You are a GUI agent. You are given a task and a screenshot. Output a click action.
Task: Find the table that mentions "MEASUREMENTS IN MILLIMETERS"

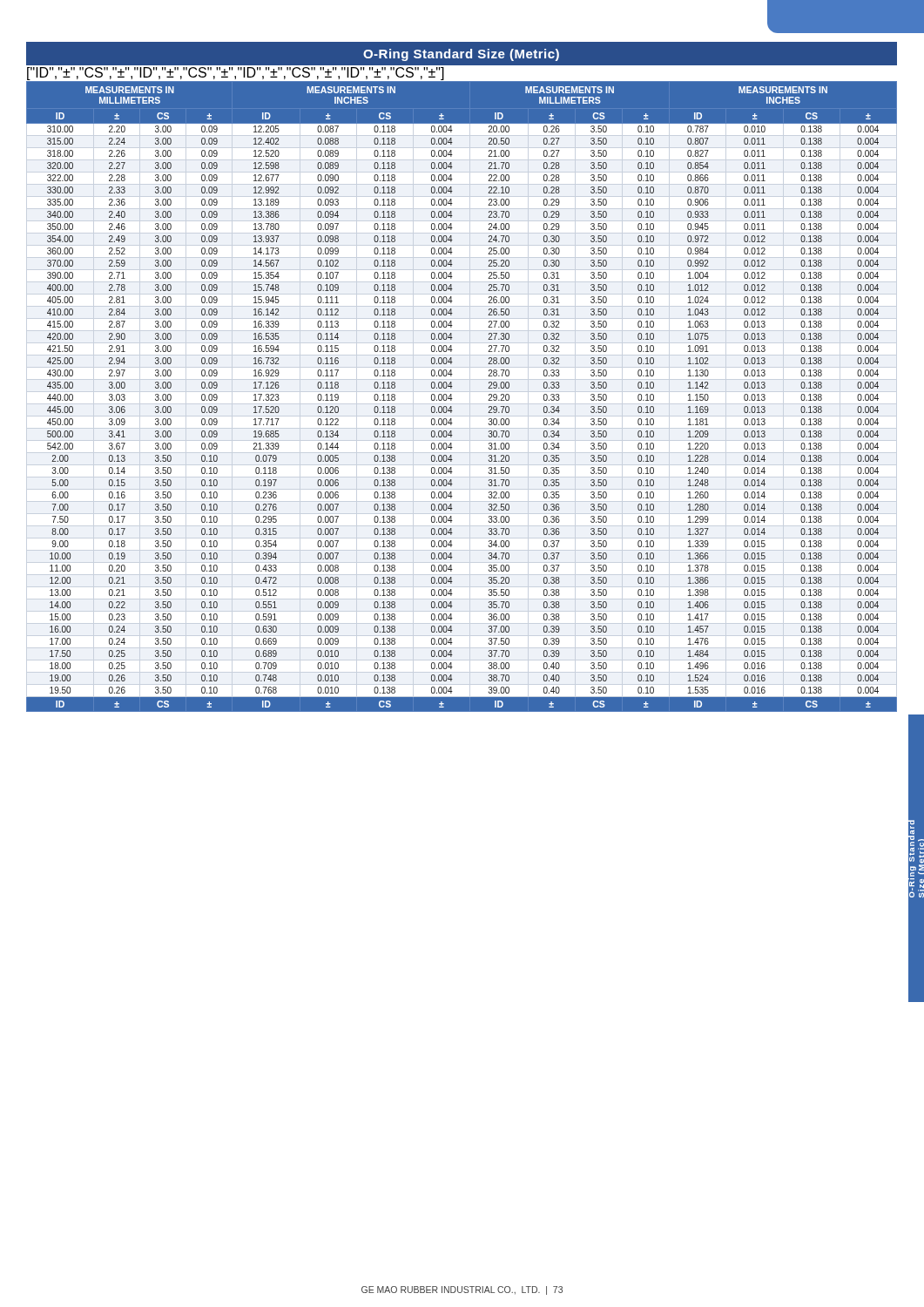click(x=462, y=377)
